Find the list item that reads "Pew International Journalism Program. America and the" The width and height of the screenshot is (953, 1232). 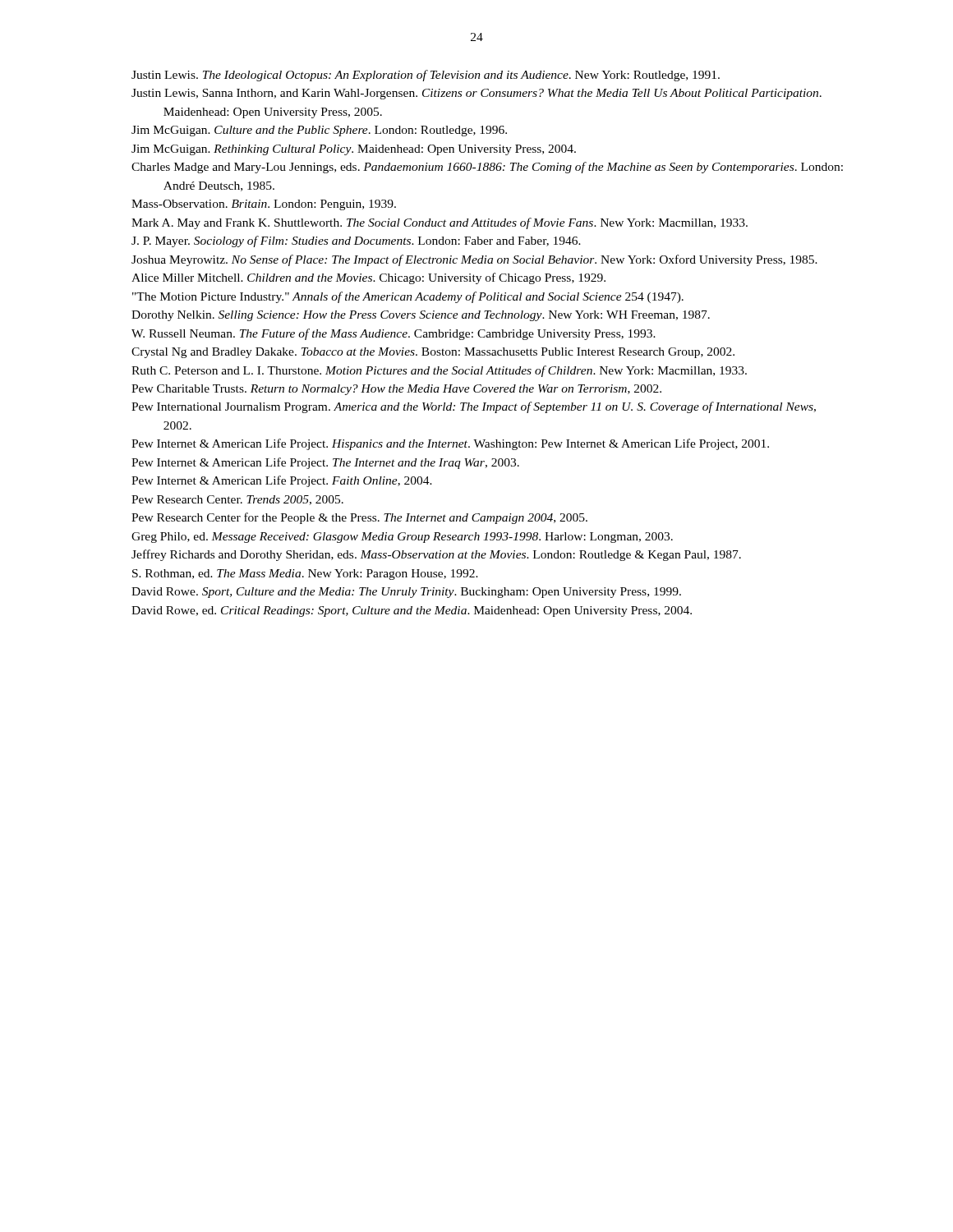coord(474,416)
